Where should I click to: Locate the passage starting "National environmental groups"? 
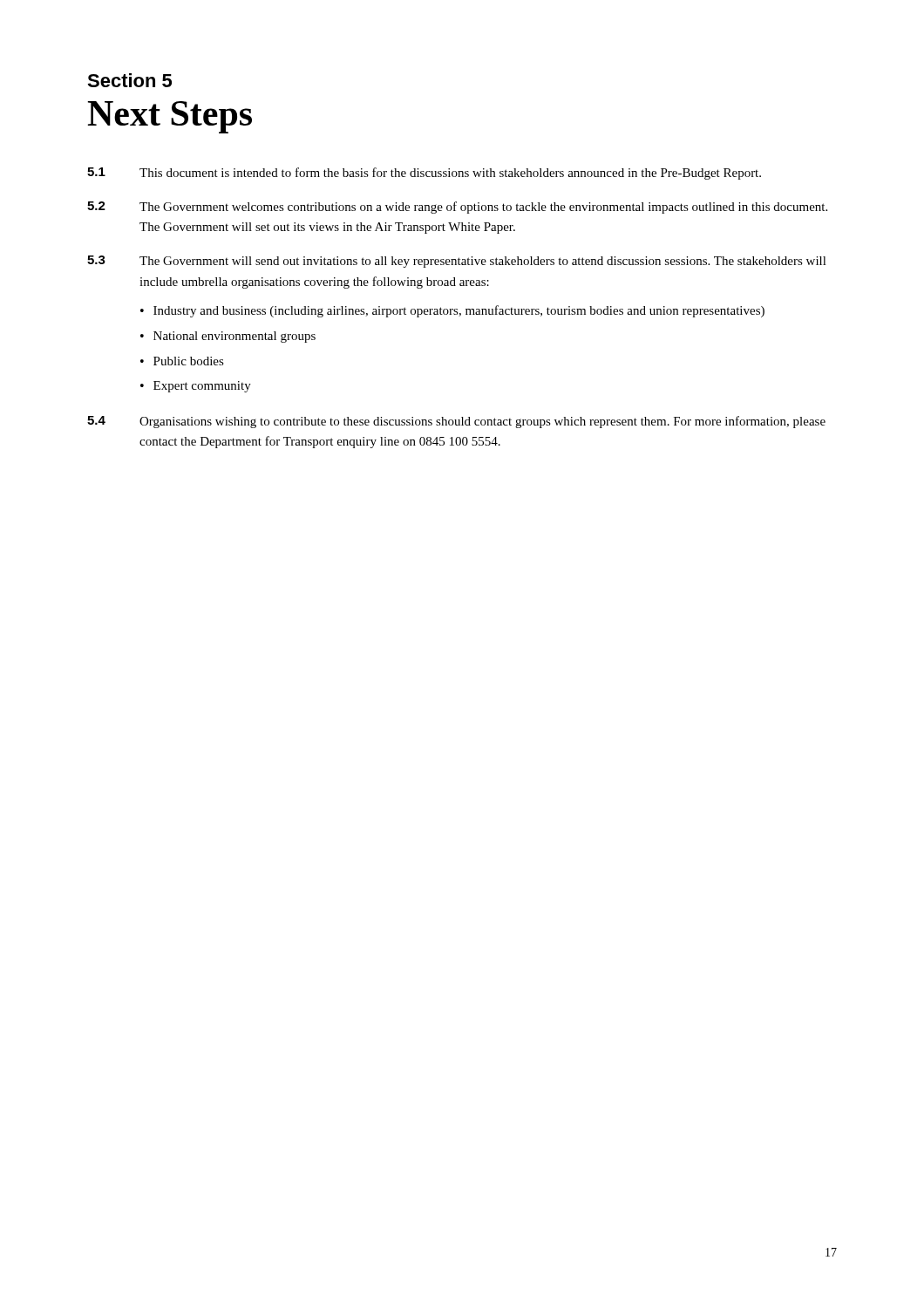click(x=234, y=337)
